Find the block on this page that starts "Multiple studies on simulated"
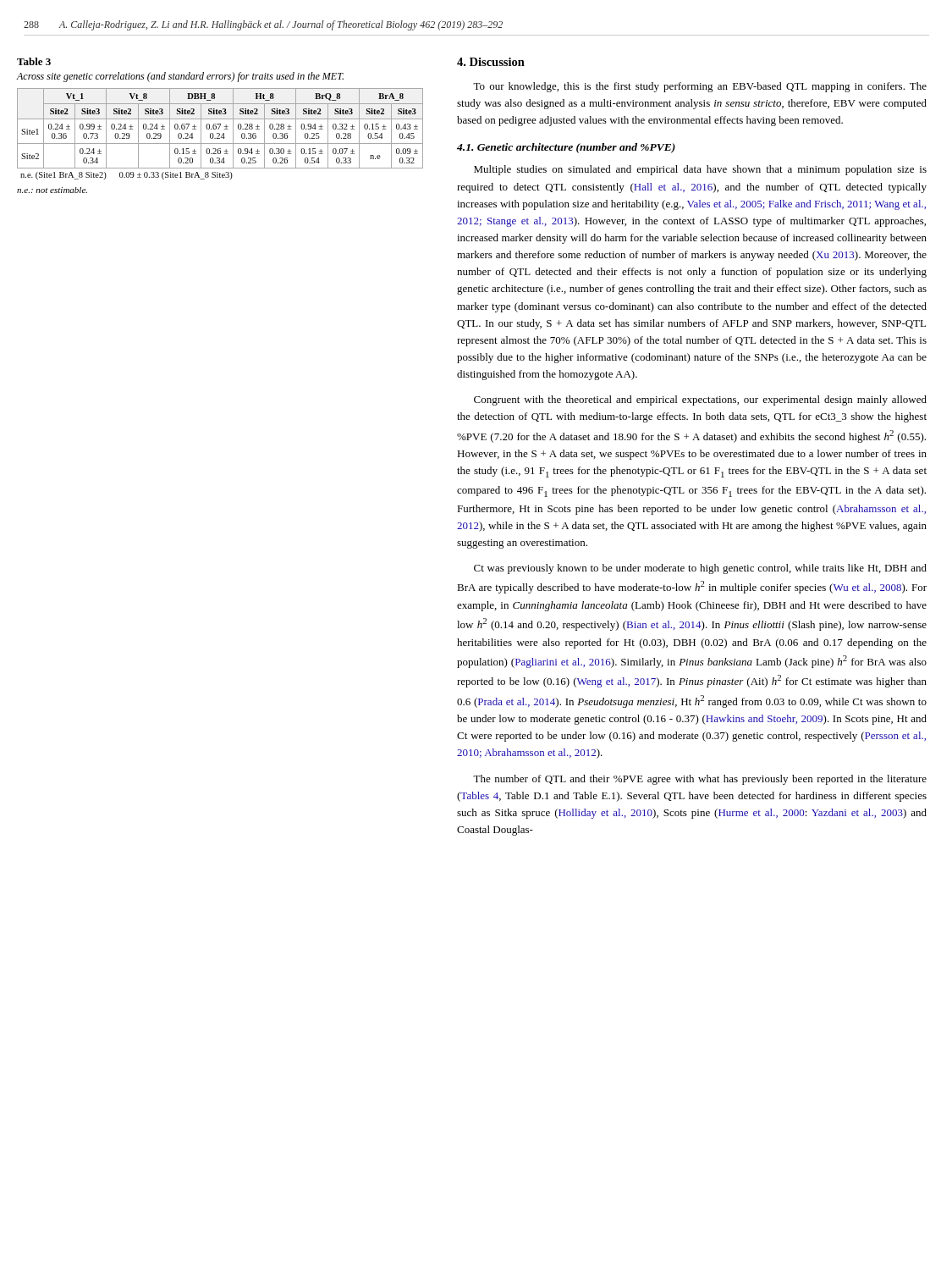Screen dimensions: 1270x952 click(x=692, y=272)
